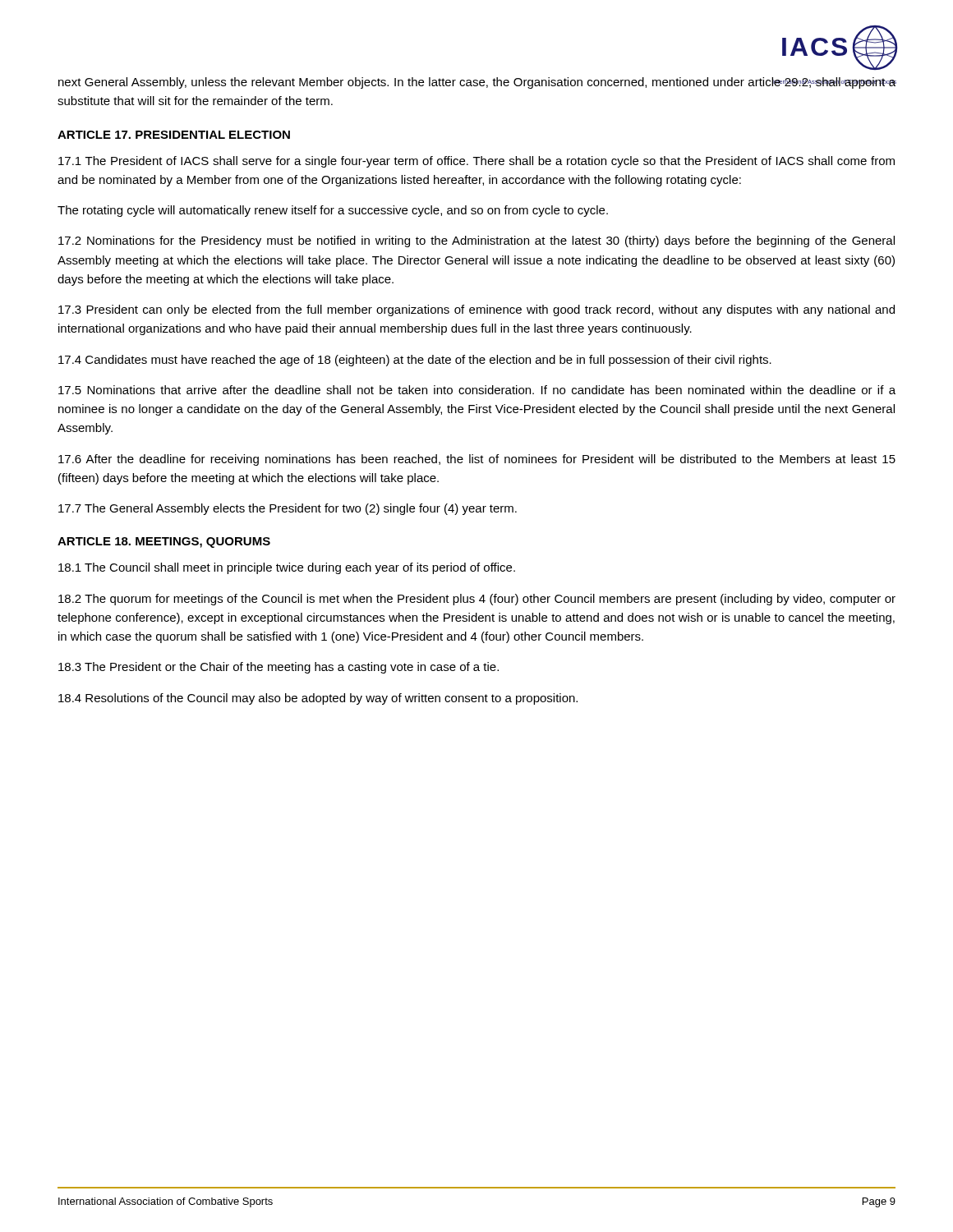The image size is (953, 1232).
Task: Locate the text block with the text "4 Resolutions of the Council may"
Action: pos(318,697)
